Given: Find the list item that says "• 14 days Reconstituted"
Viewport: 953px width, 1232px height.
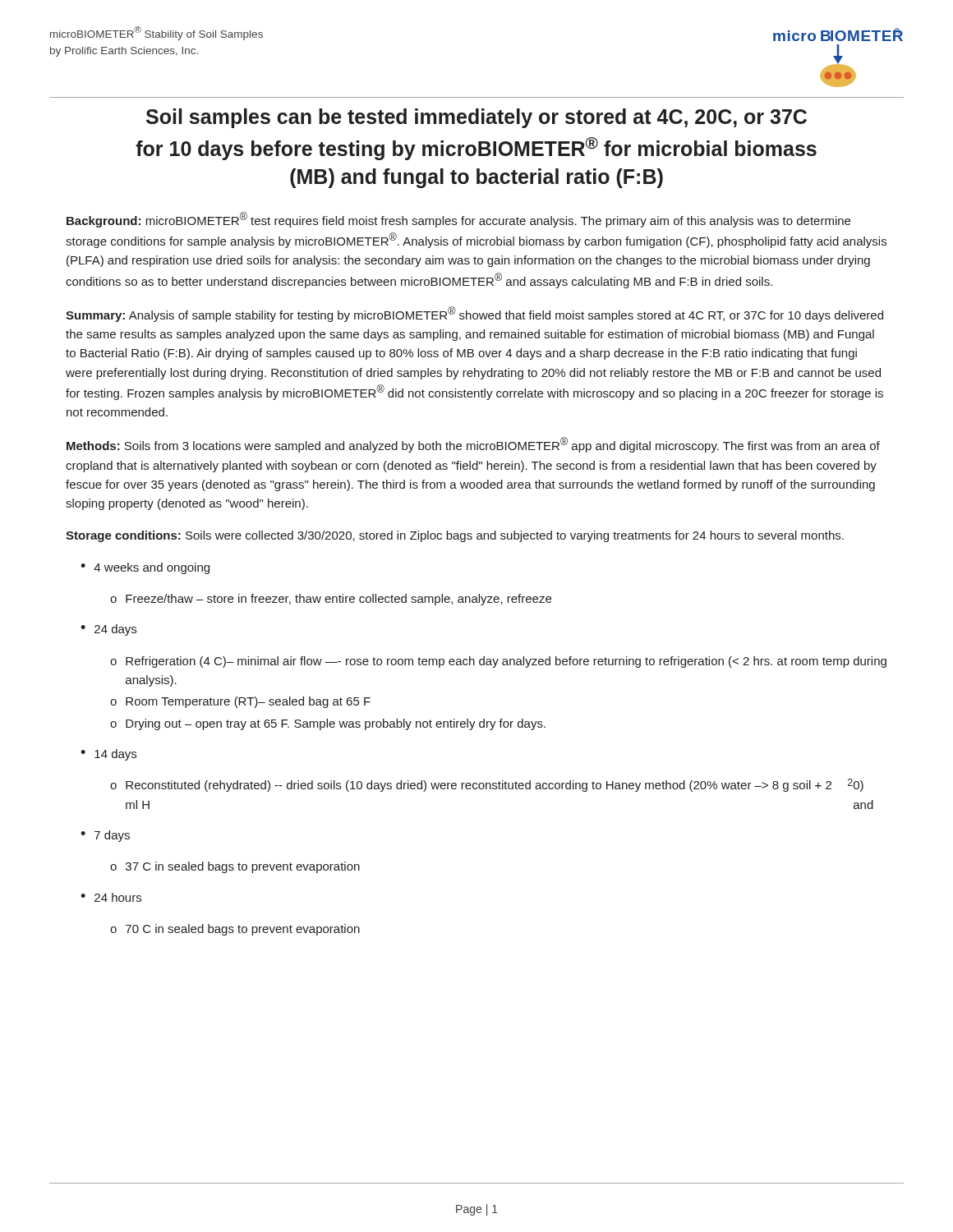Looking at the screenshot, I should pos(484,779).
